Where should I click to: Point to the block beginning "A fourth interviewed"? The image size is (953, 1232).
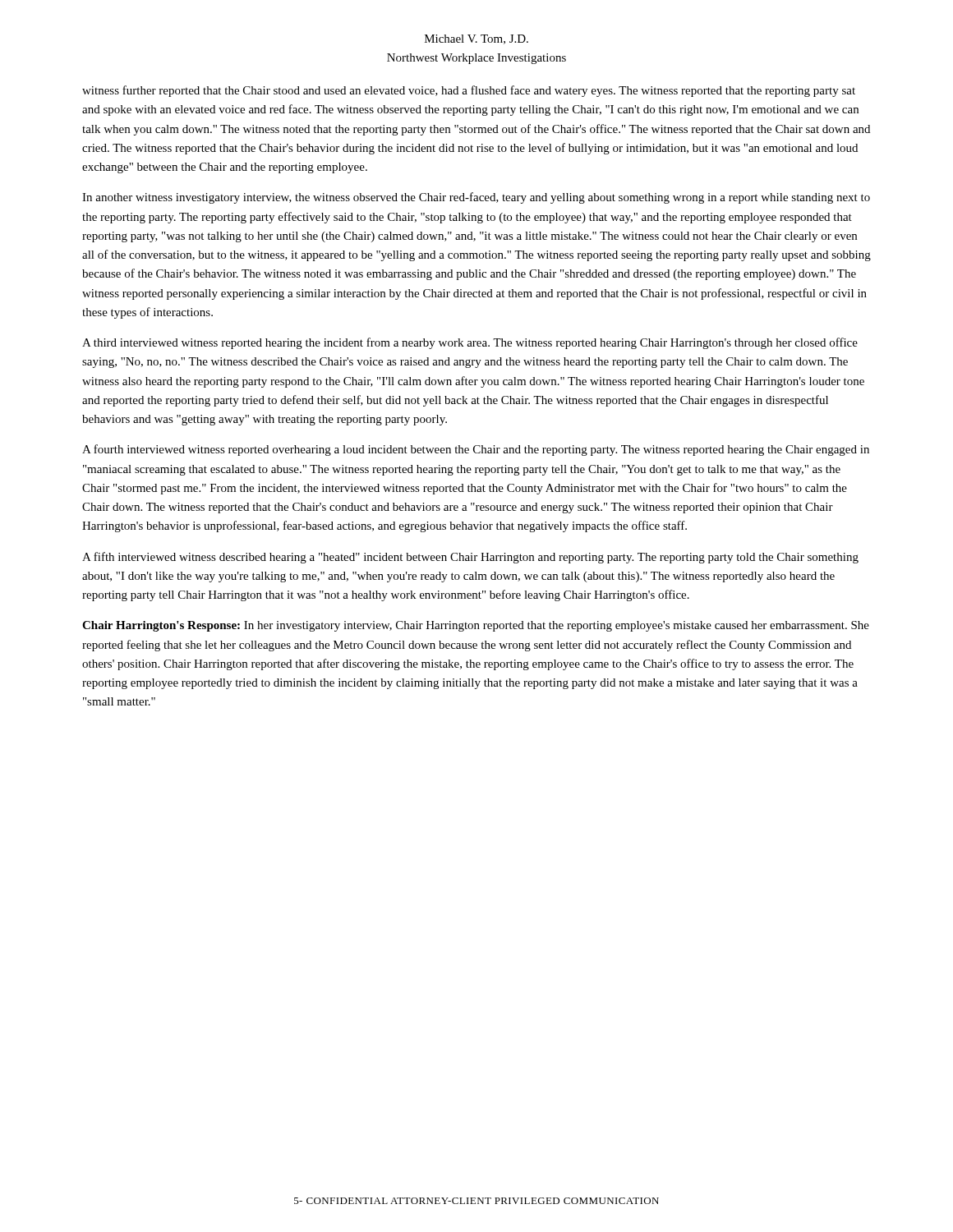pyautogui.click(x=476, y=488)
